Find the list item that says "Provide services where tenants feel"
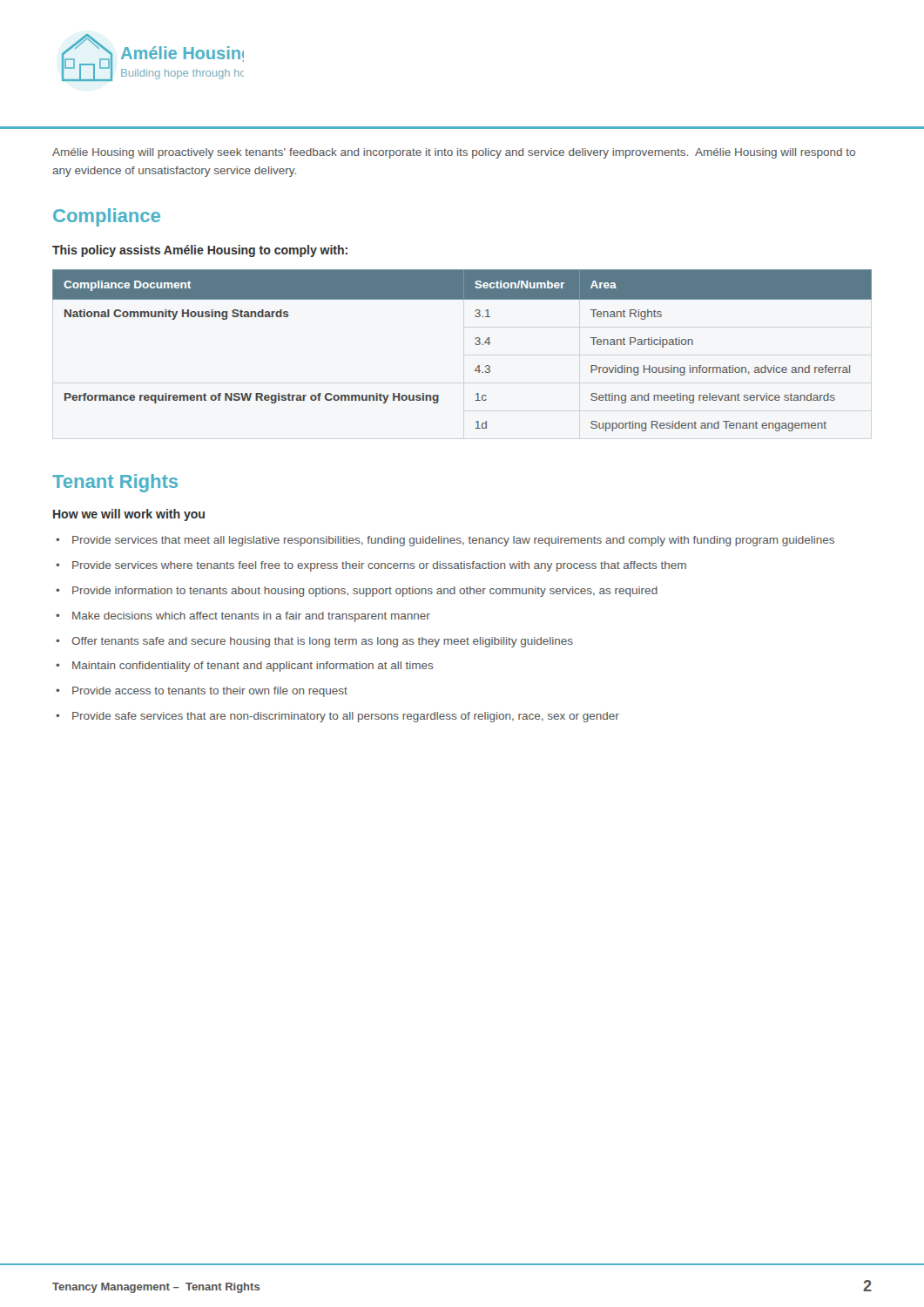This screenshot has width=924, height=1307. (x=379, y=565)
